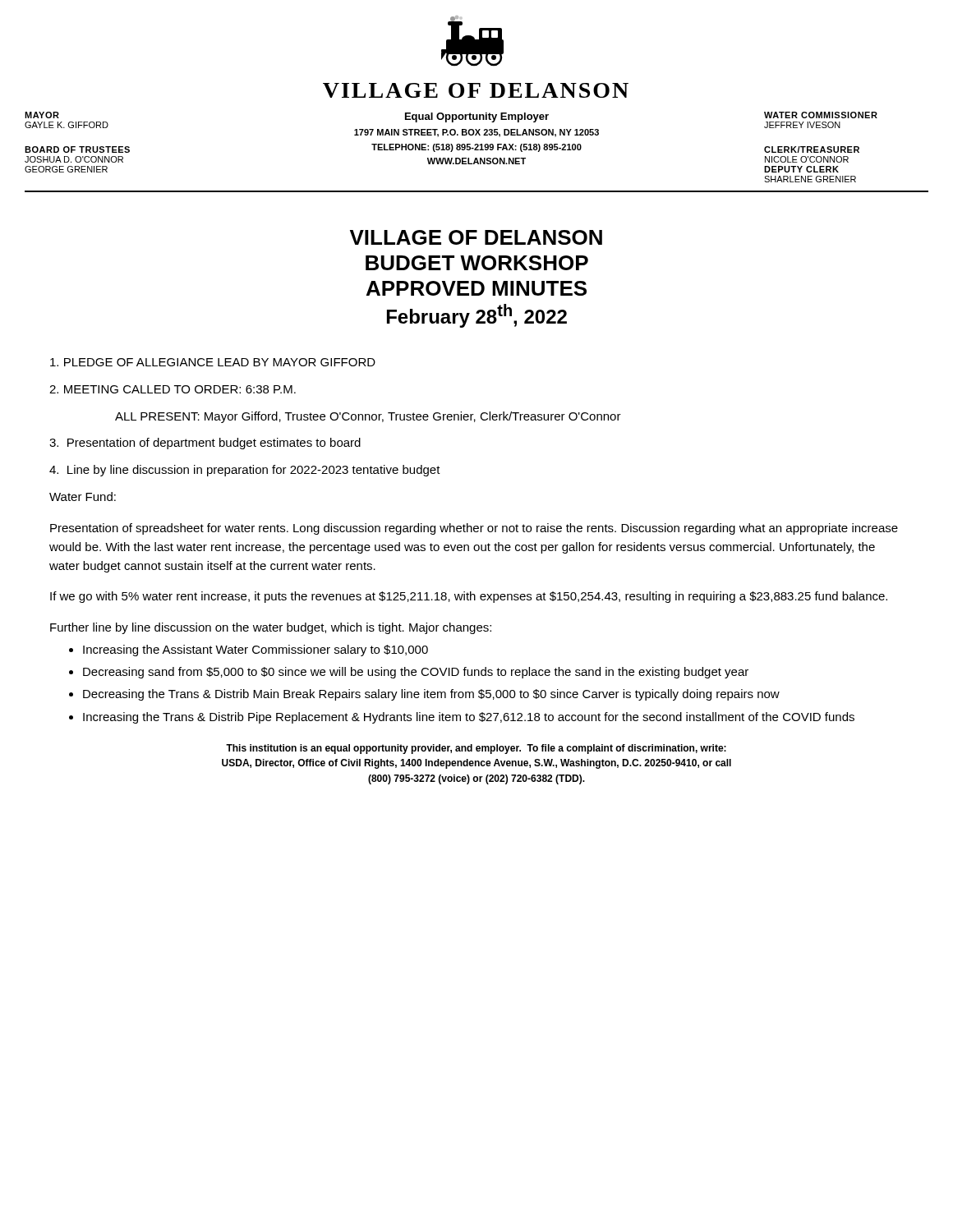Find the list item with the text "4. Line by line"
Screen dimensions: 1232x953
pos(245,469)
